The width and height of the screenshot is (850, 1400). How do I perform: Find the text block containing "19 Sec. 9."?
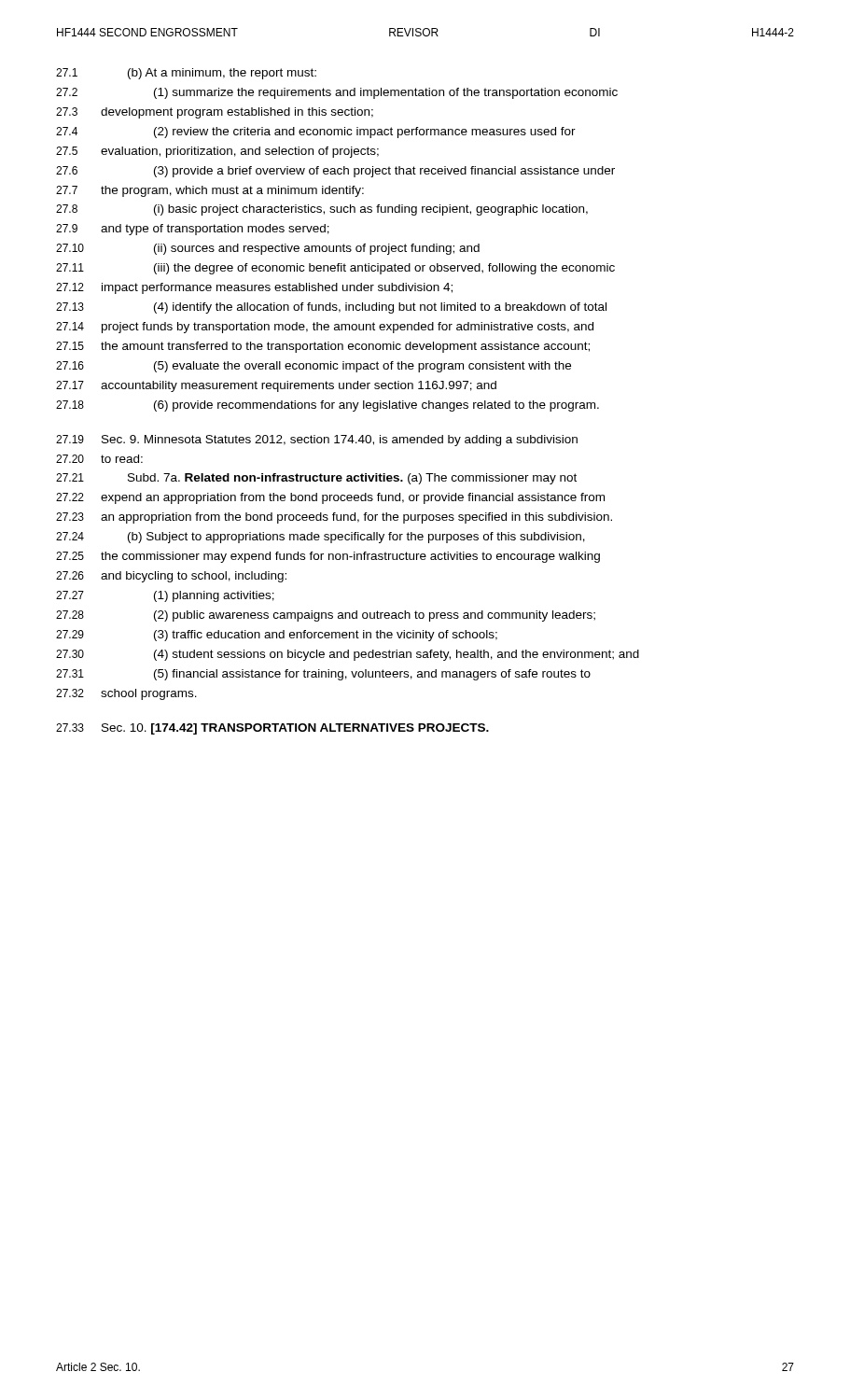coord(425,440)
